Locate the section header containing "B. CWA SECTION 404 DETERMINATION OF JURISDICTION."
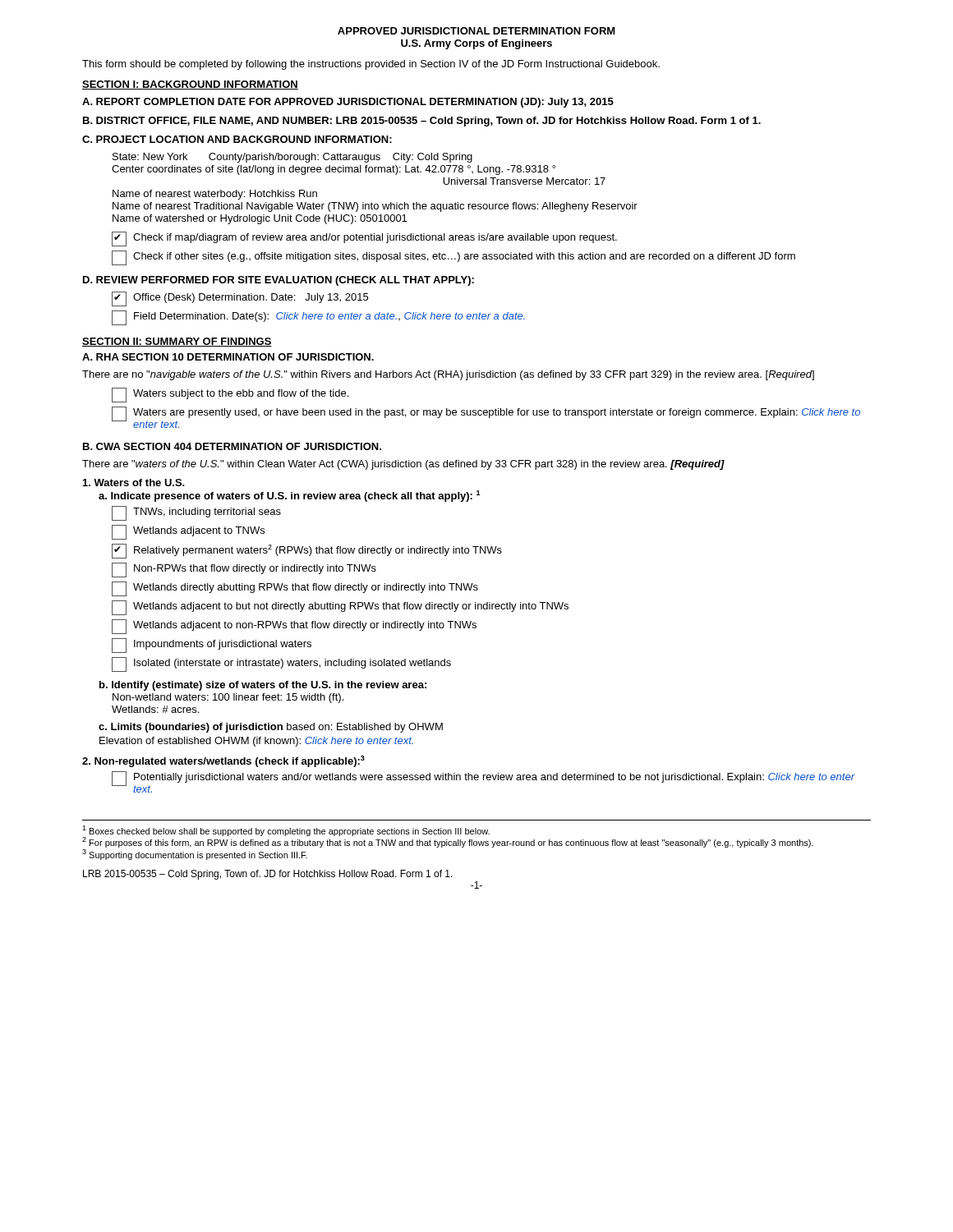The image size is (953, 1232). (232, 446)
